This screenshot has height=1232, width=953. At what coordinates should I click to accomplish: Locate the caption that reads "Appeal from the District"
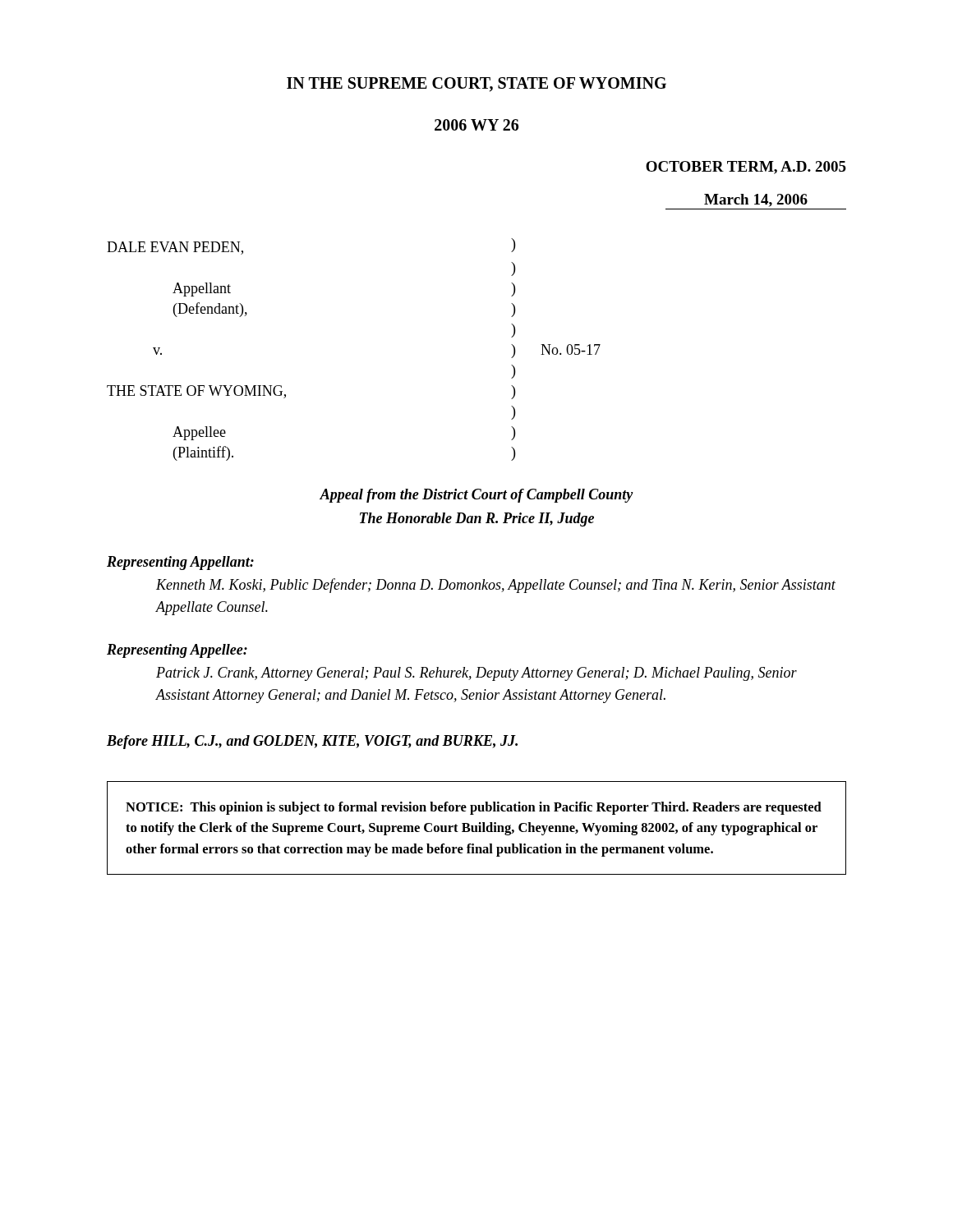click(476, 506)
